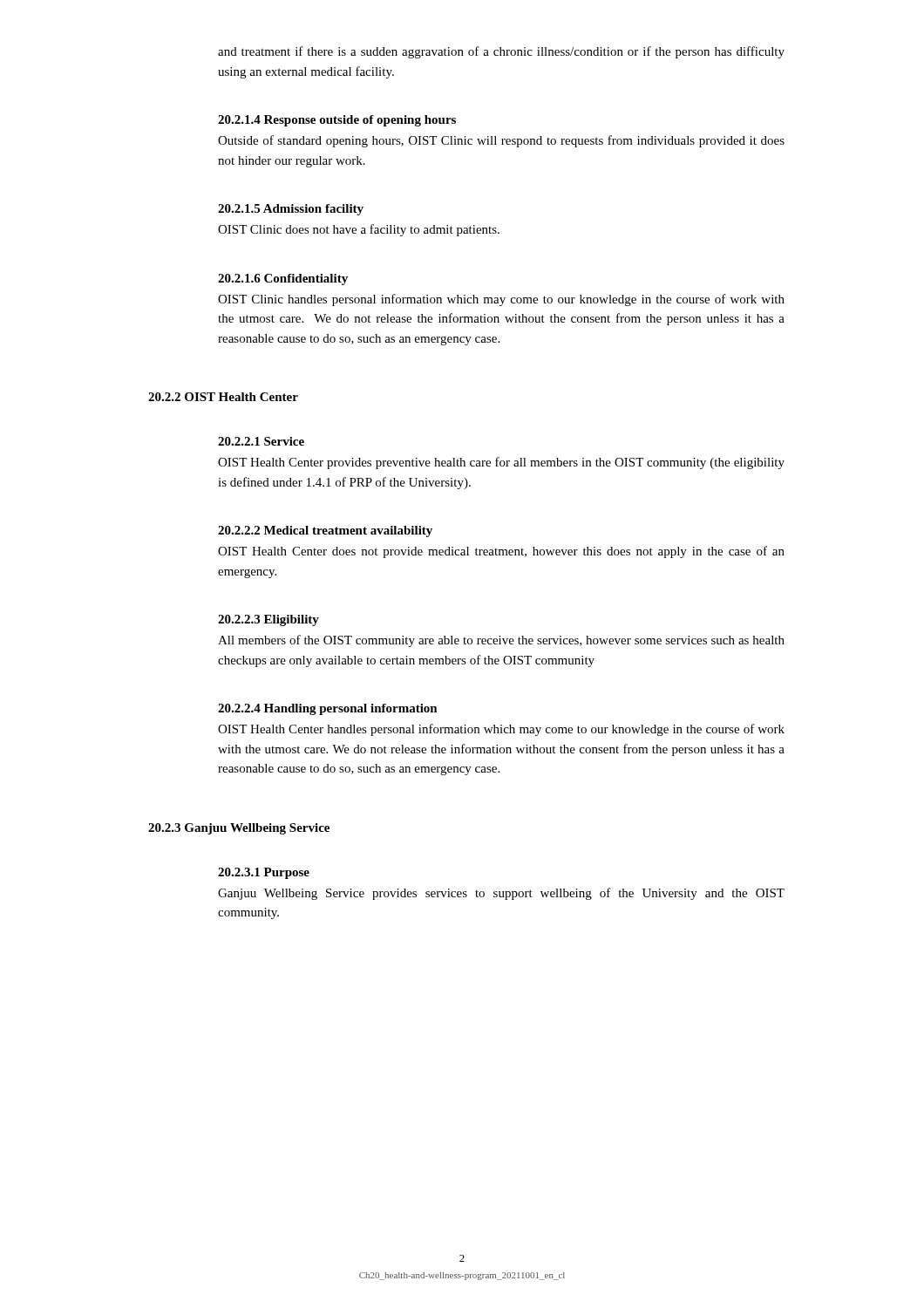
Task: Select the section header that says "20.2.2.1 Service"
Action: coord(261,441)
